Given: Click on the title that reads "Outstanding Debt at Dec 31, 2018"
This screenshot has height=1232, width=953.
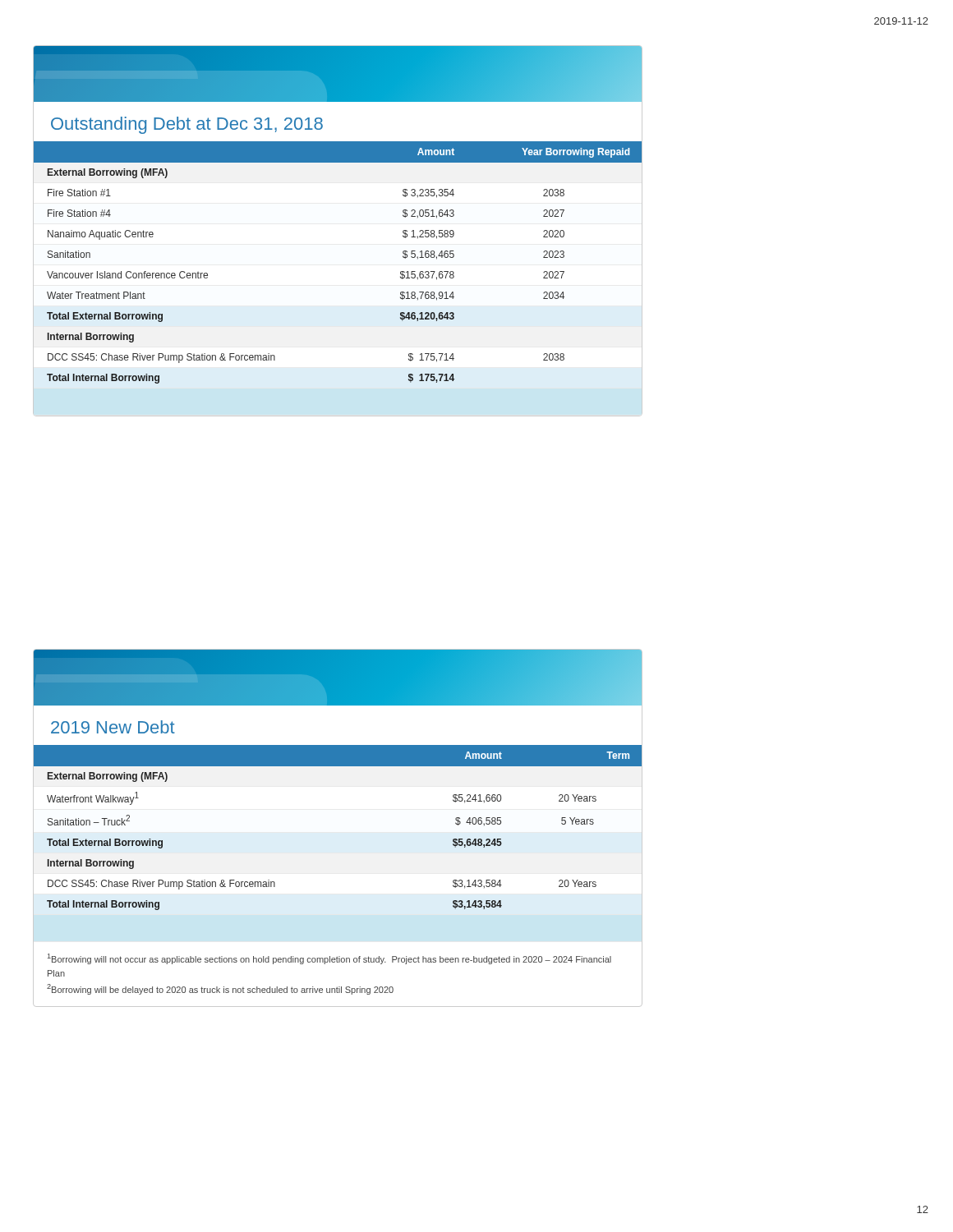Looking at the screenshot, I should coord(187,124).
